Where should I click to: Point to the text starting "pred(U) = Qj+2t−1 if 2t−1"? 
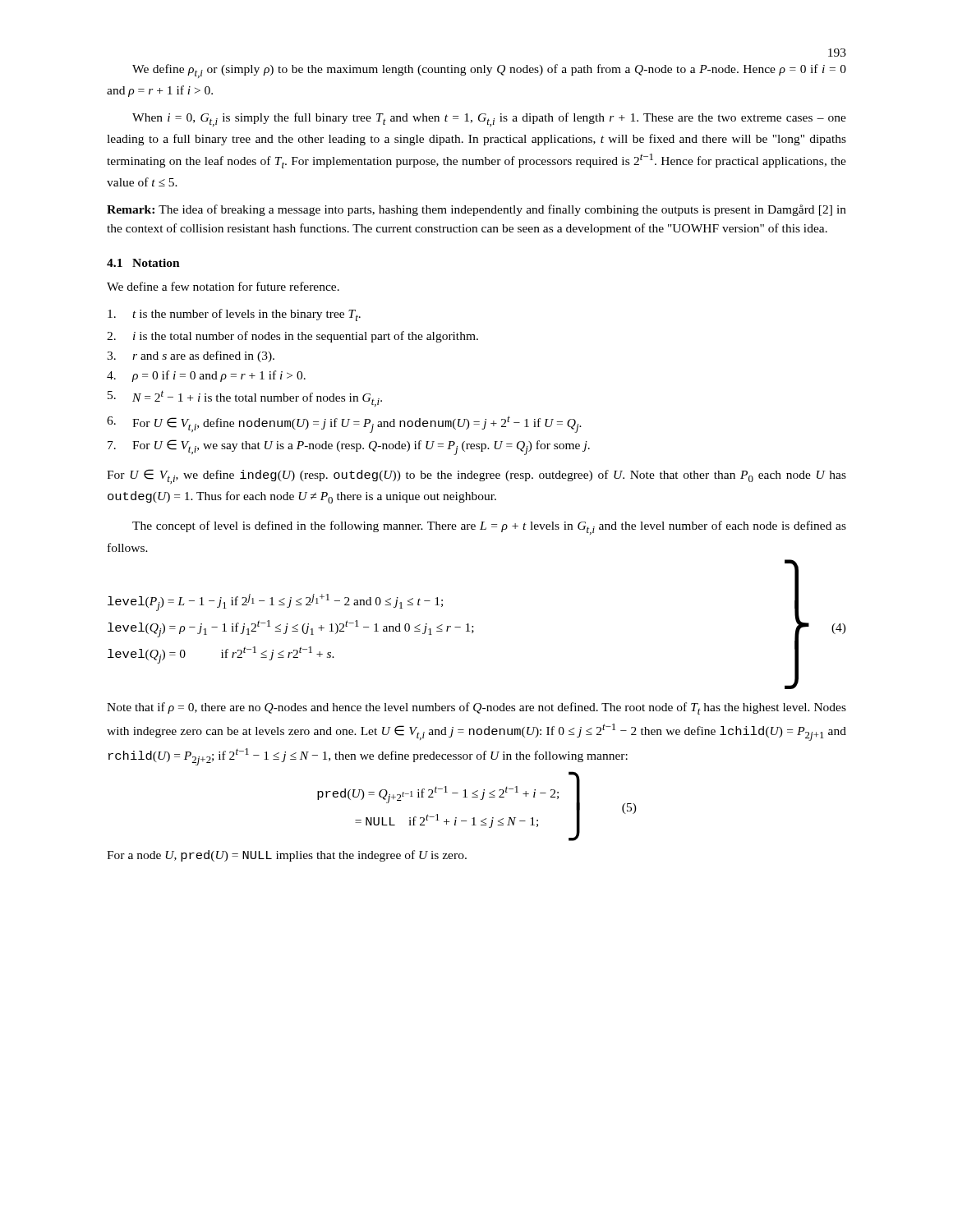pyautogui.click(x=476, y=807)
